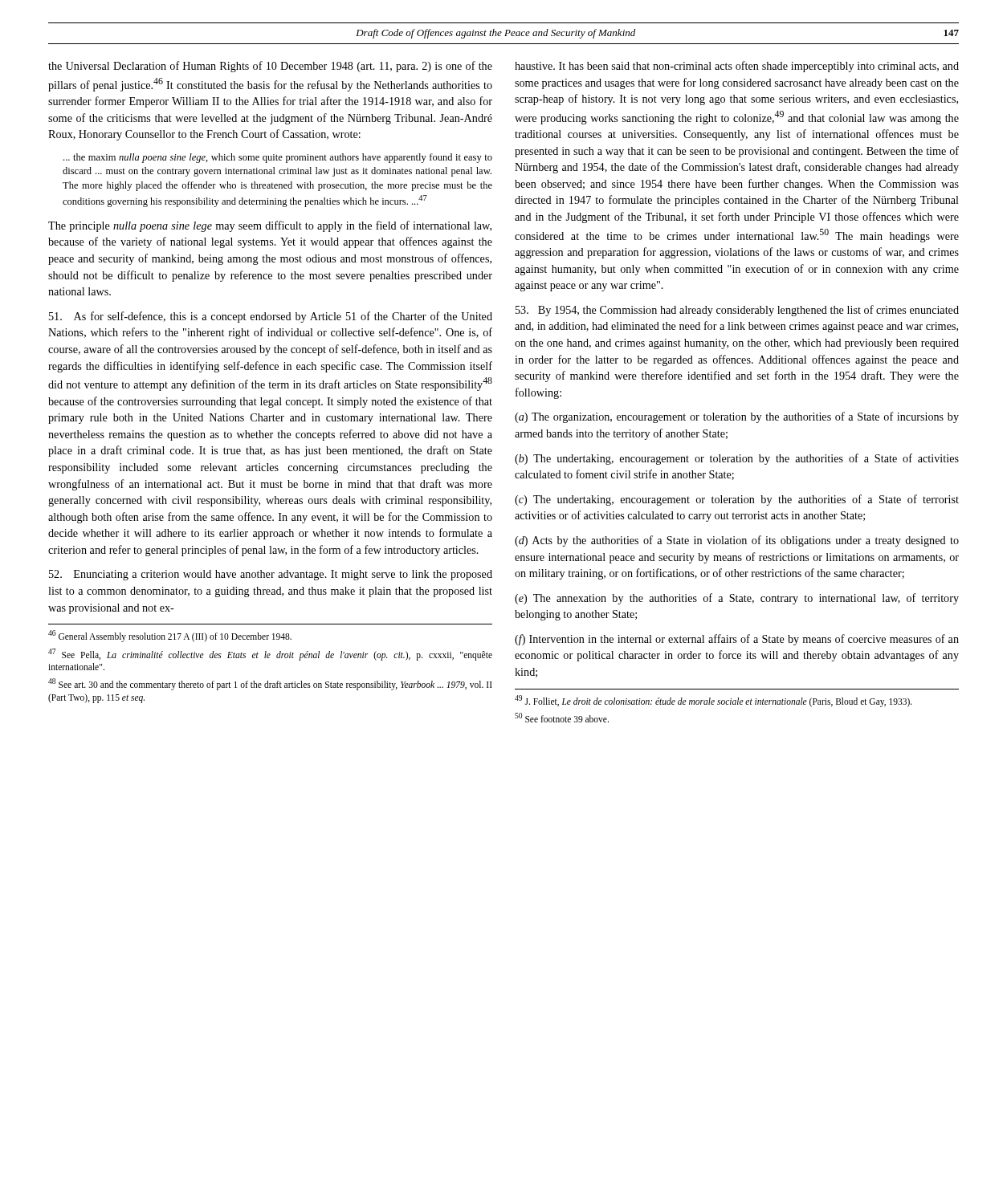
Task: Select the text block that reads "the Universal Declaration of"
Action: [270, 100]
